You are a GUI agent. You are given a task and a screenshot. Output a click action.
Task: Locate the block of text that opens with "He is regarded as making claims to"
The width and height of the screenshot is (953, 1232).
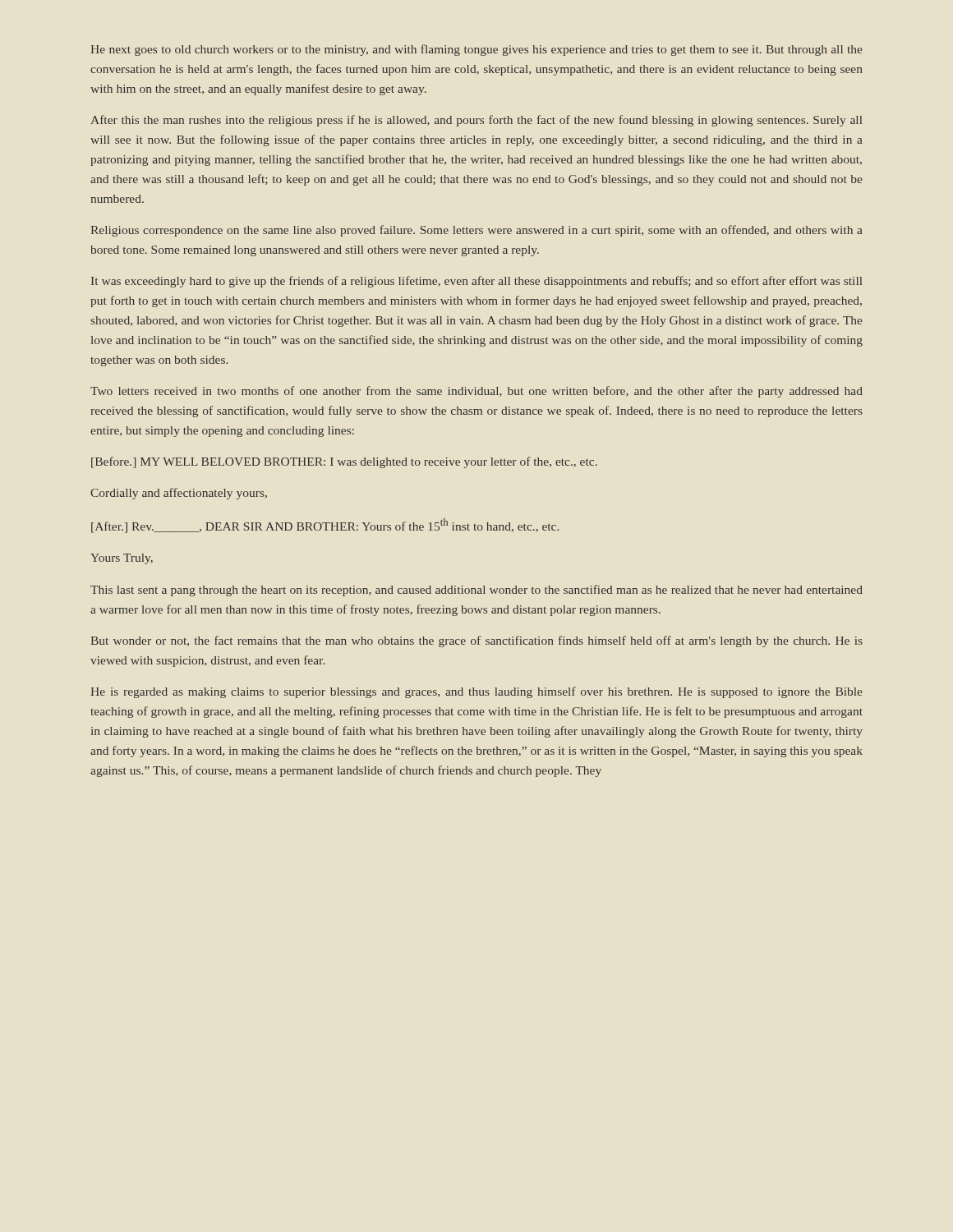(476, 730)
